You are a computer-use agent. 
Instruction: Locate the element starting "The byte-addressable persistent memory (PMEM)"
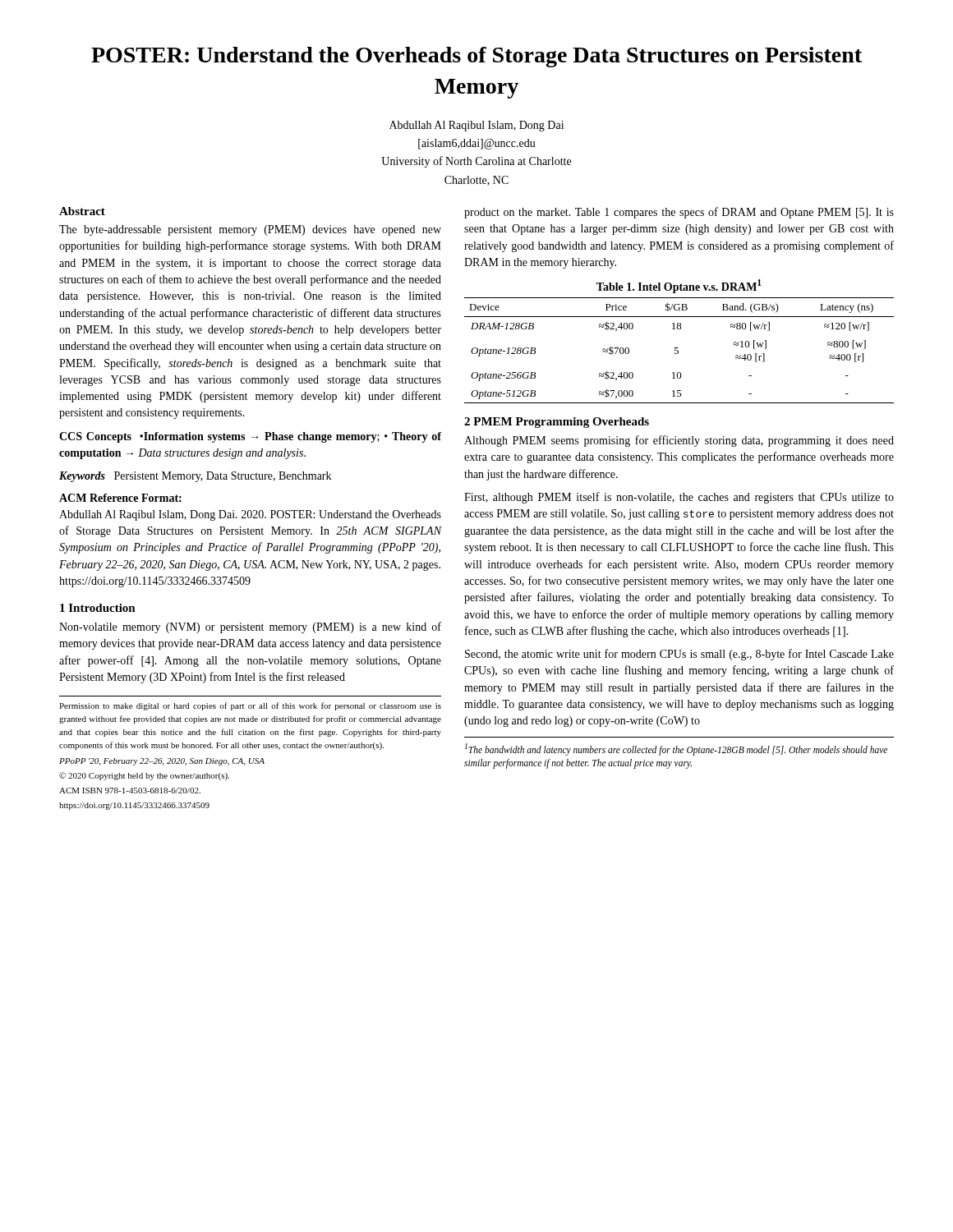[x=250, y=322]
